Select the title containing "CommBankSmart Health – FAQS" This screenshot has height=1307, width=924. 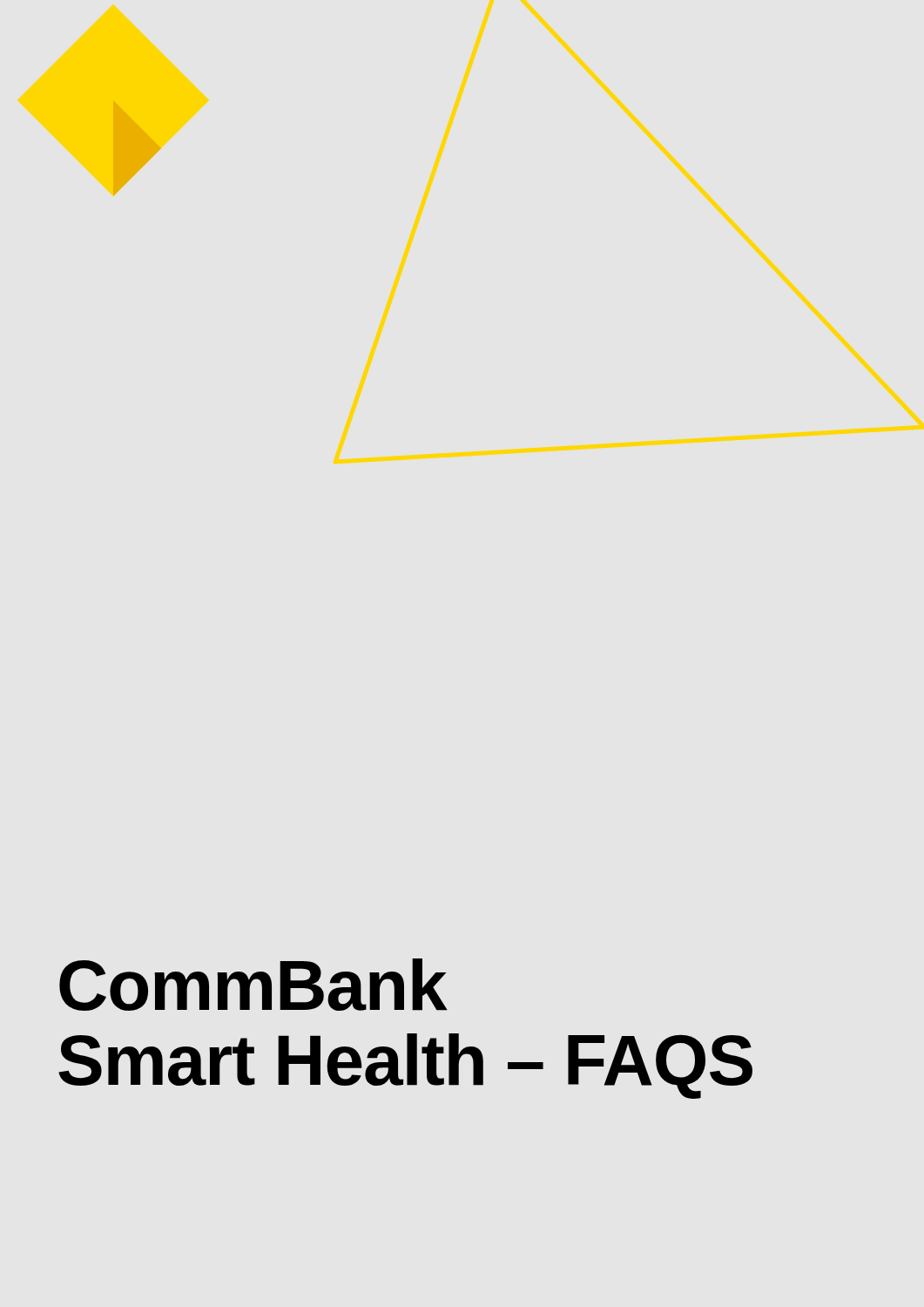pos(405,1023)
